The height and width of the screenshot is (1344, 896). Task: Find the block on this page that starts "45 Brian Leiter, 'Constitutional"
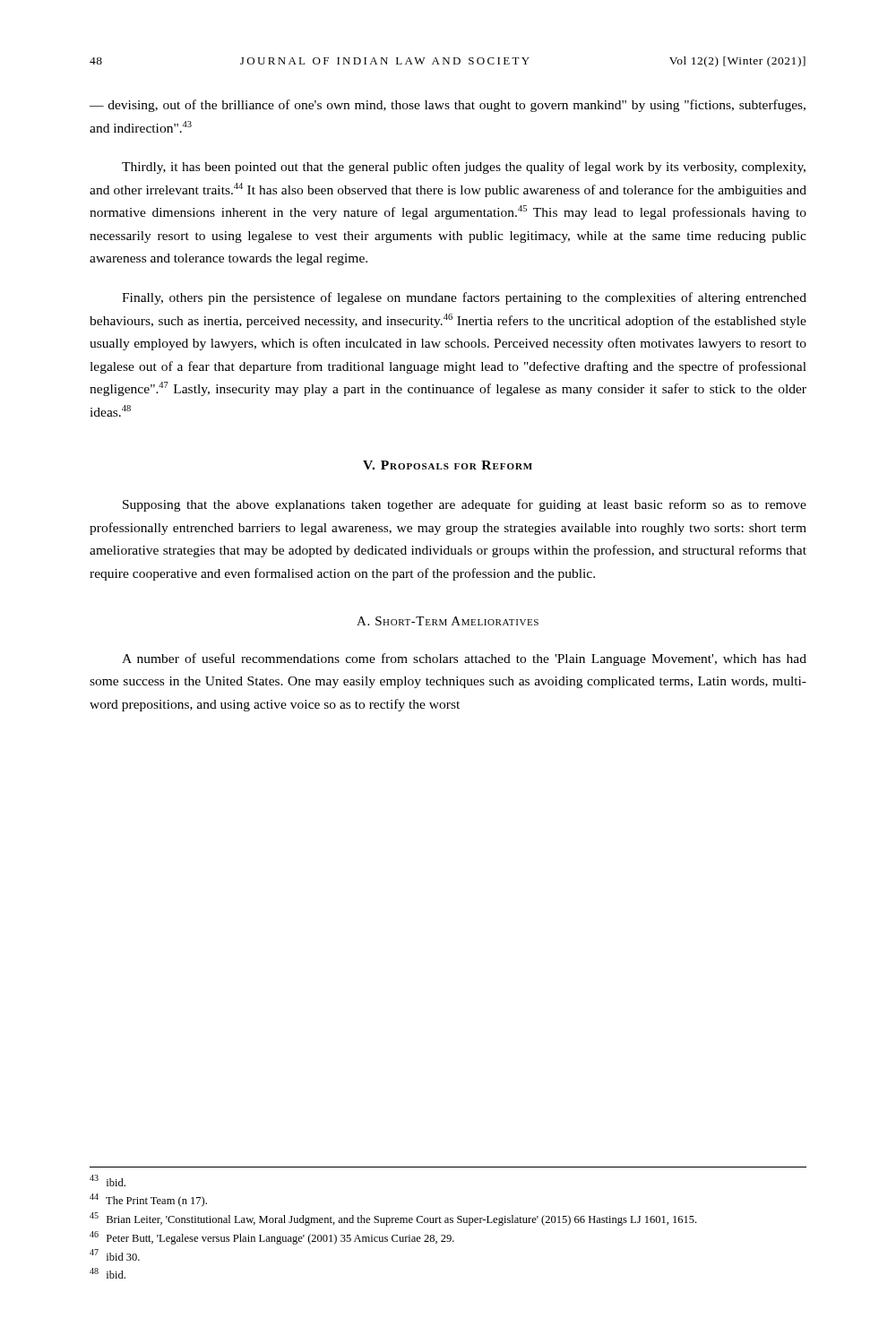tap(393, 1219)
